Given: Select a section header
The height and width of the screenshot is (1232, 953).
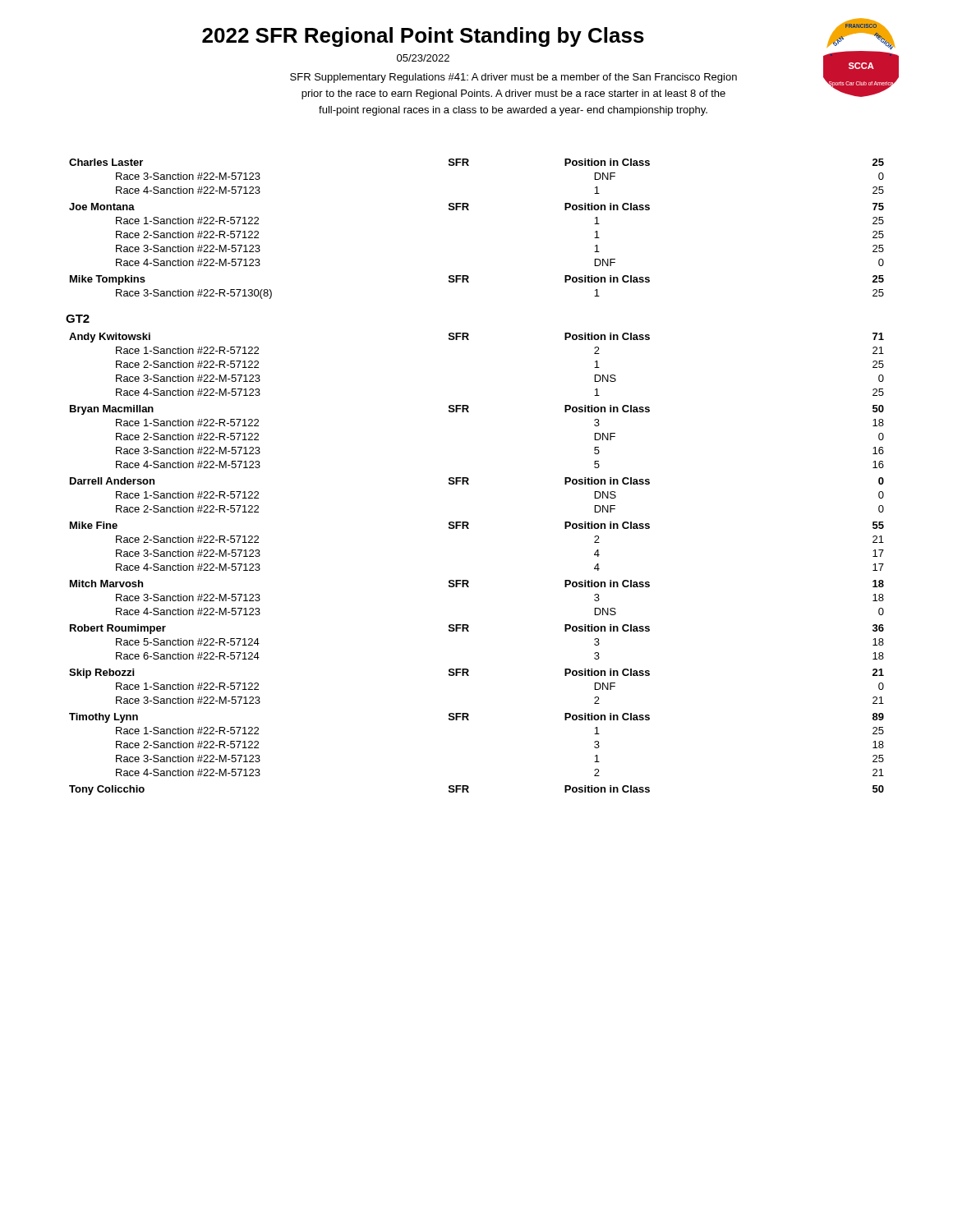Looking at the screenshot, I should [78, 319].
